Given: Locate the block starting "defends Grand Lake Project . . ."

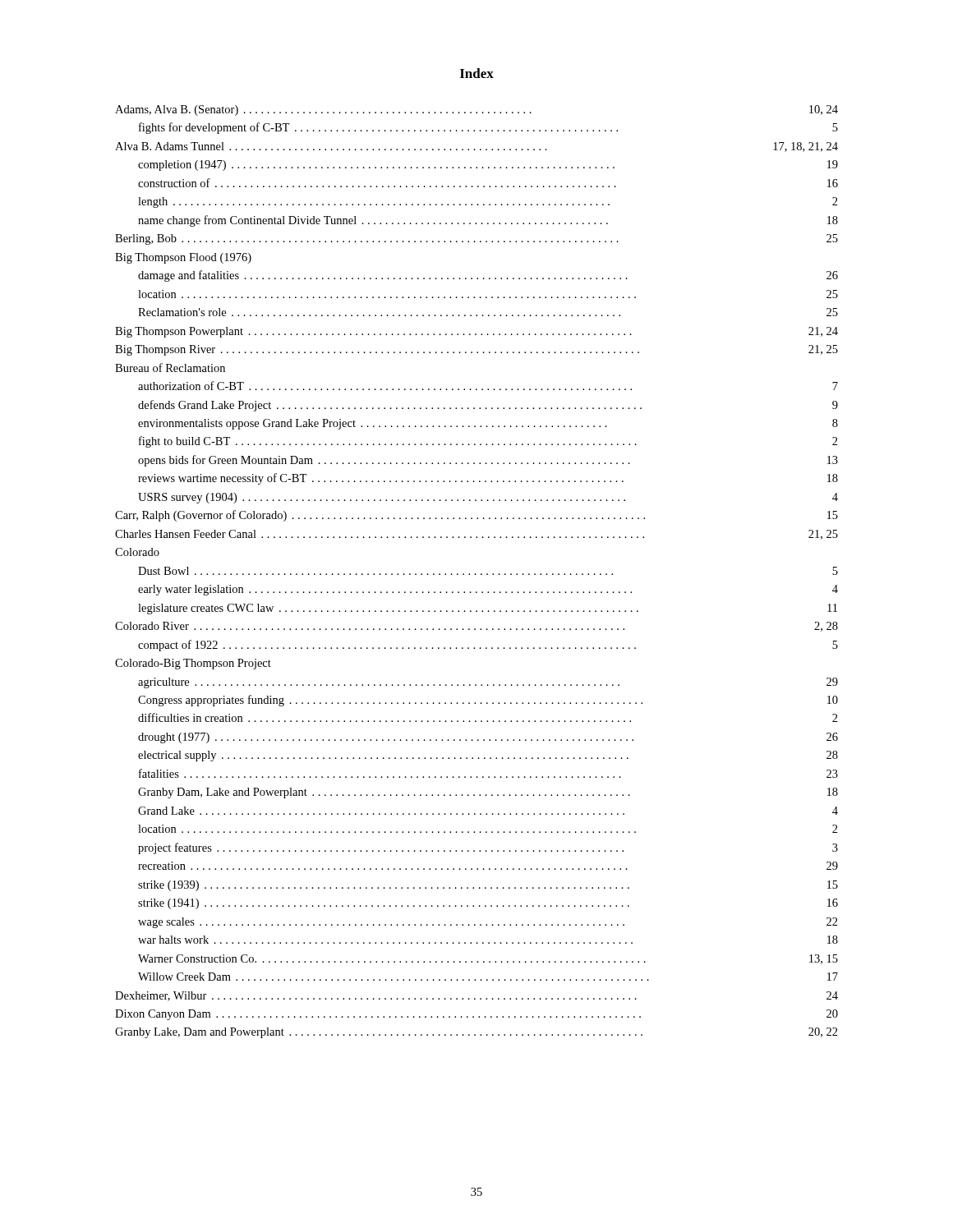Looking at the screenshot, I should [x=488, y=405].
